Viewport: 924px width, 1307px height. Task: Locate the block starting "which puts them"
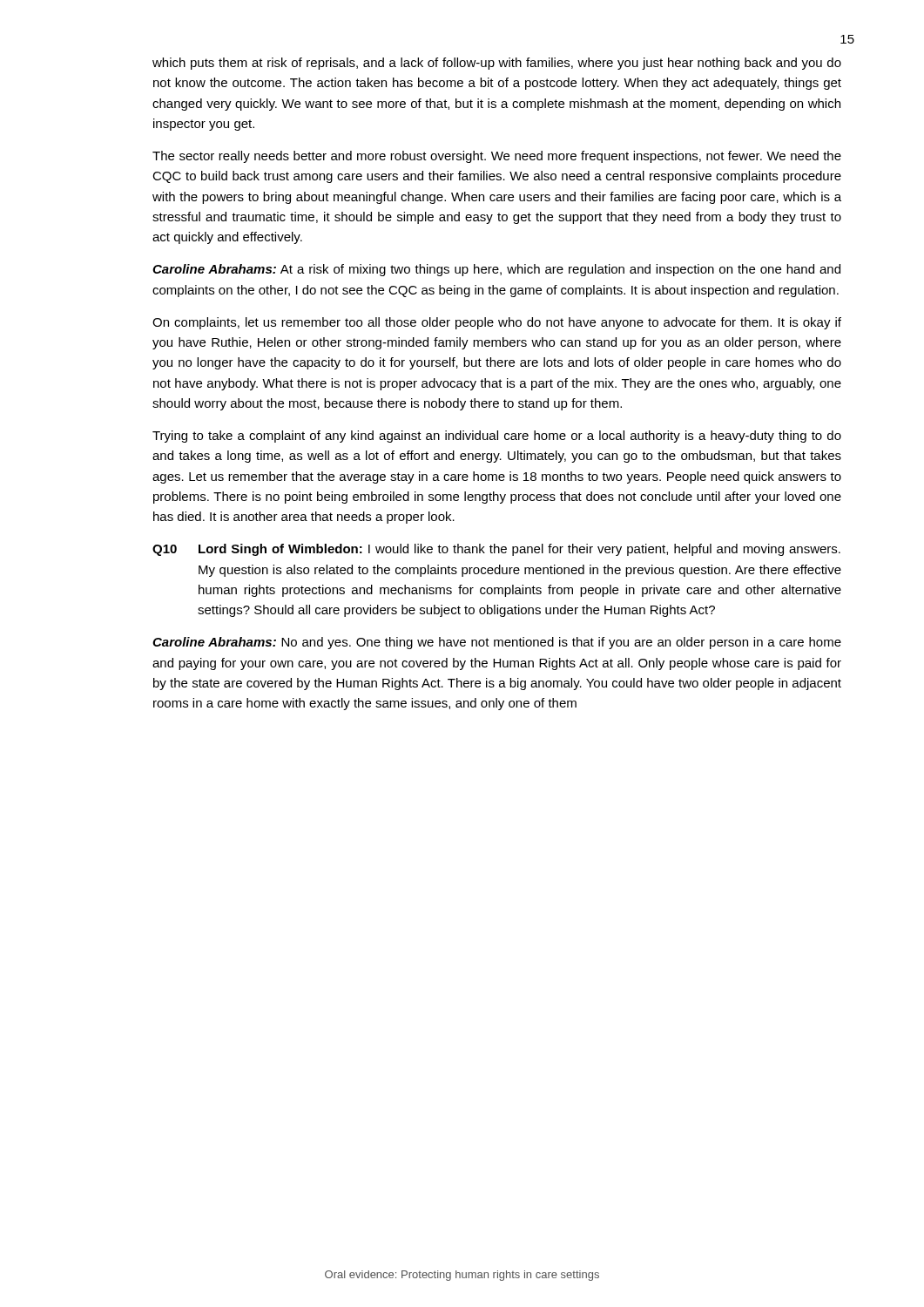tap(497, 93)
